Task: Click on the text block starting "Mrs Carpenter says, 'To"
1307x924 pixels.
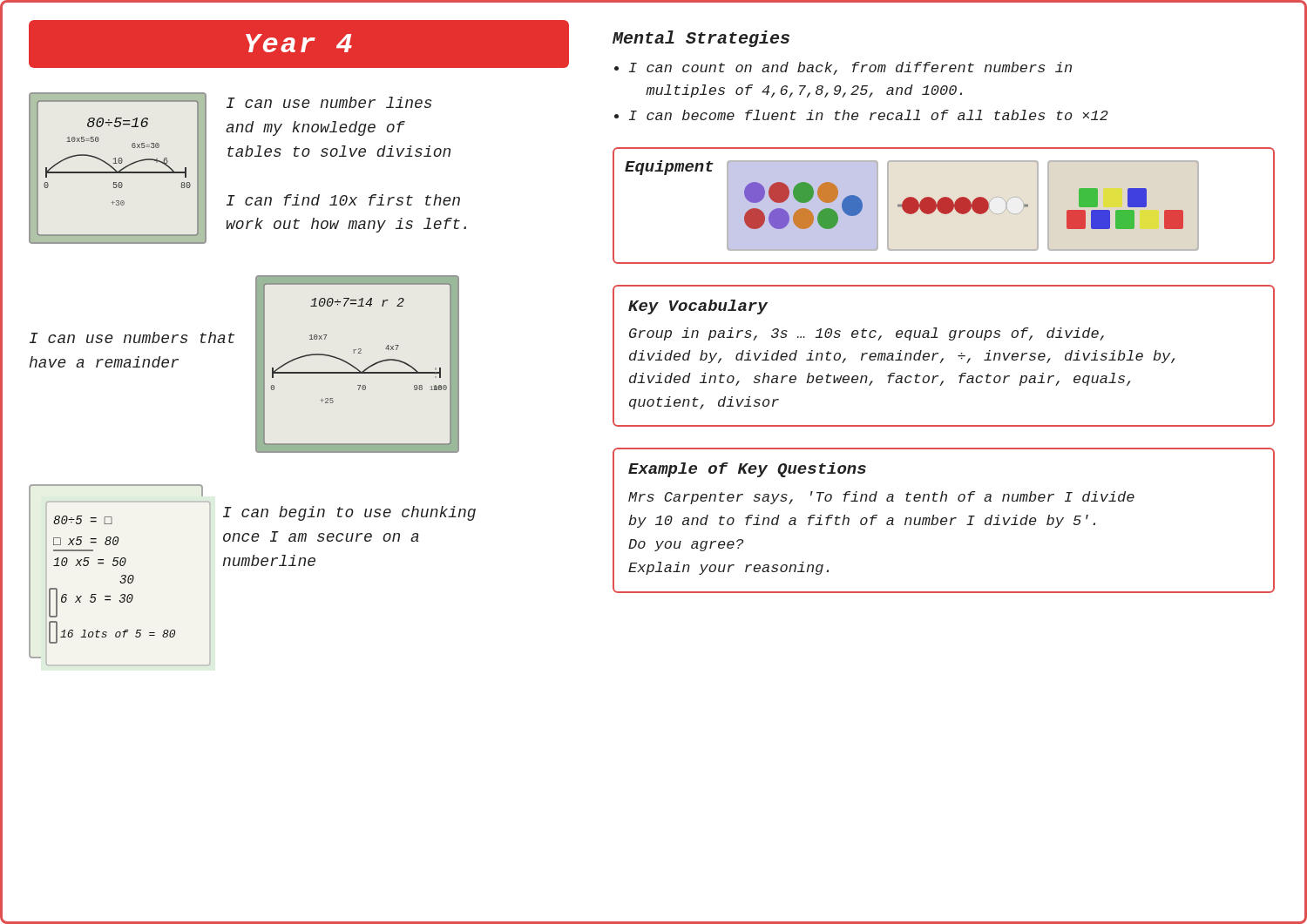Action: [x=882, y=533]
